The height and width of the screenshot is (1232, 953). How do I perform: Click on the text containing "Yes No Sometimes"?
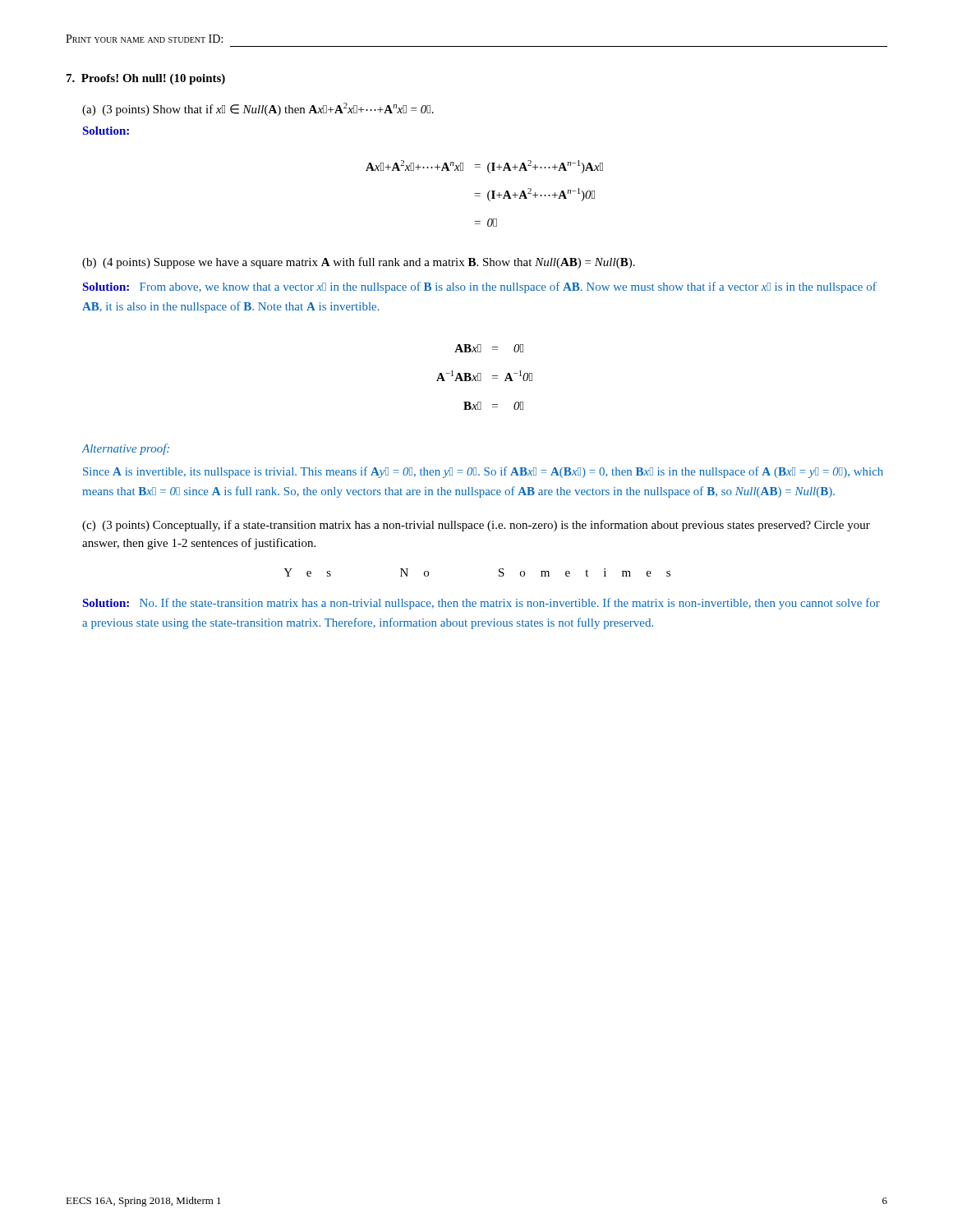coord(288,572)
